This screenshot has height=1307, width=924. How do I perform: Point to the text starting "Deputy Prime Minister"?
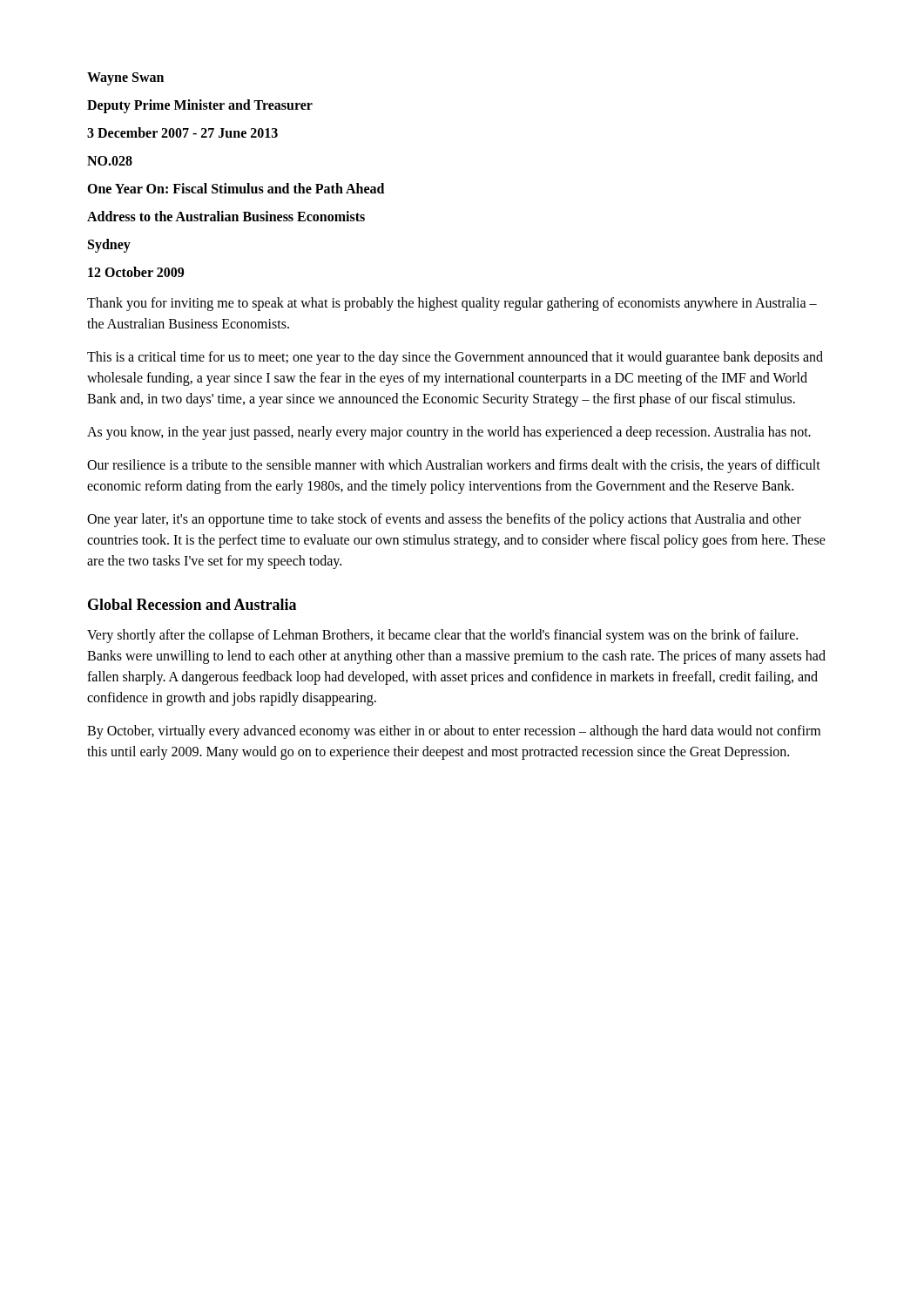tap(200, 105)
